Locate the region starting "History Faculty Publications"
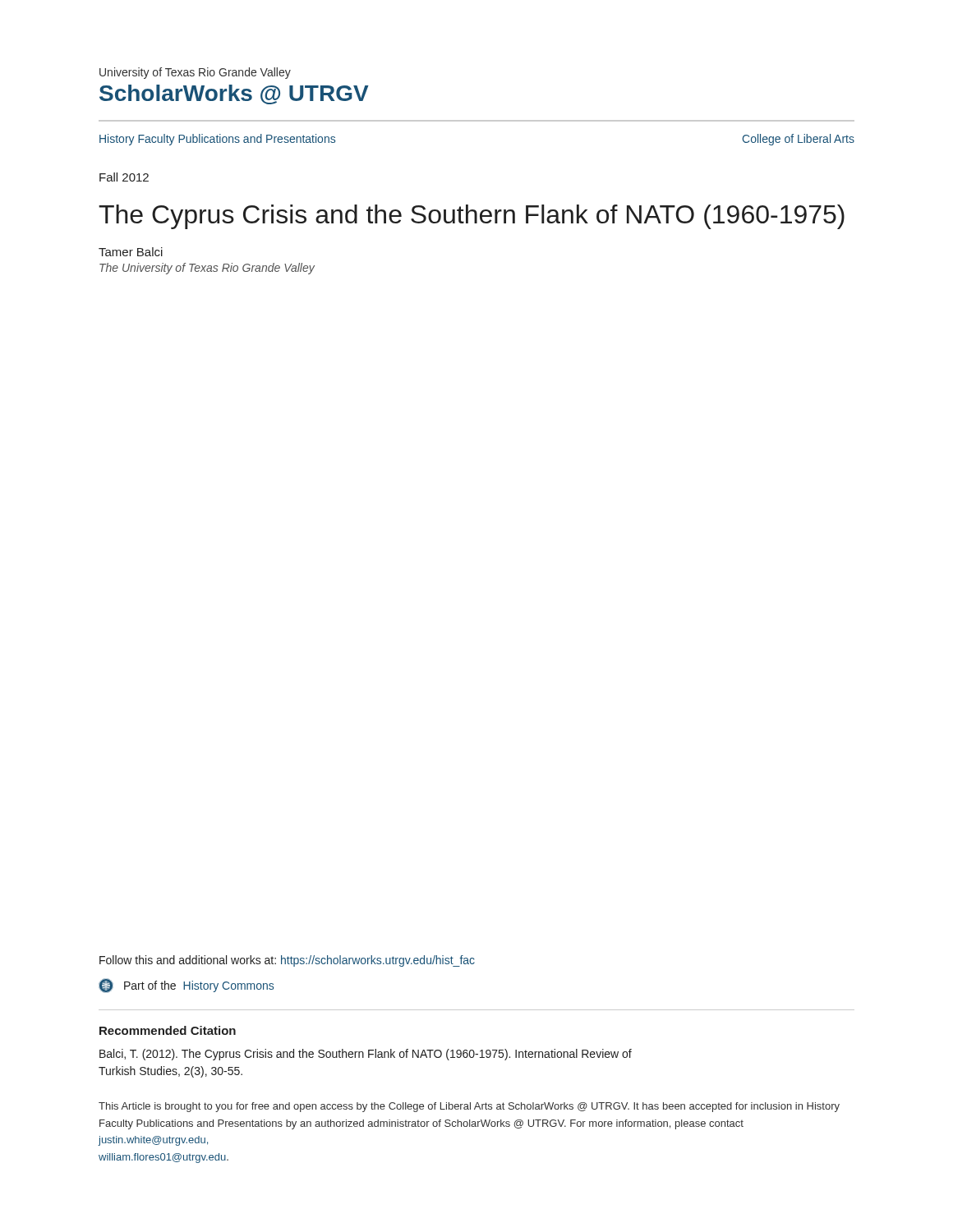This screenshot has width=953, height=1232. tap(217, 139)
